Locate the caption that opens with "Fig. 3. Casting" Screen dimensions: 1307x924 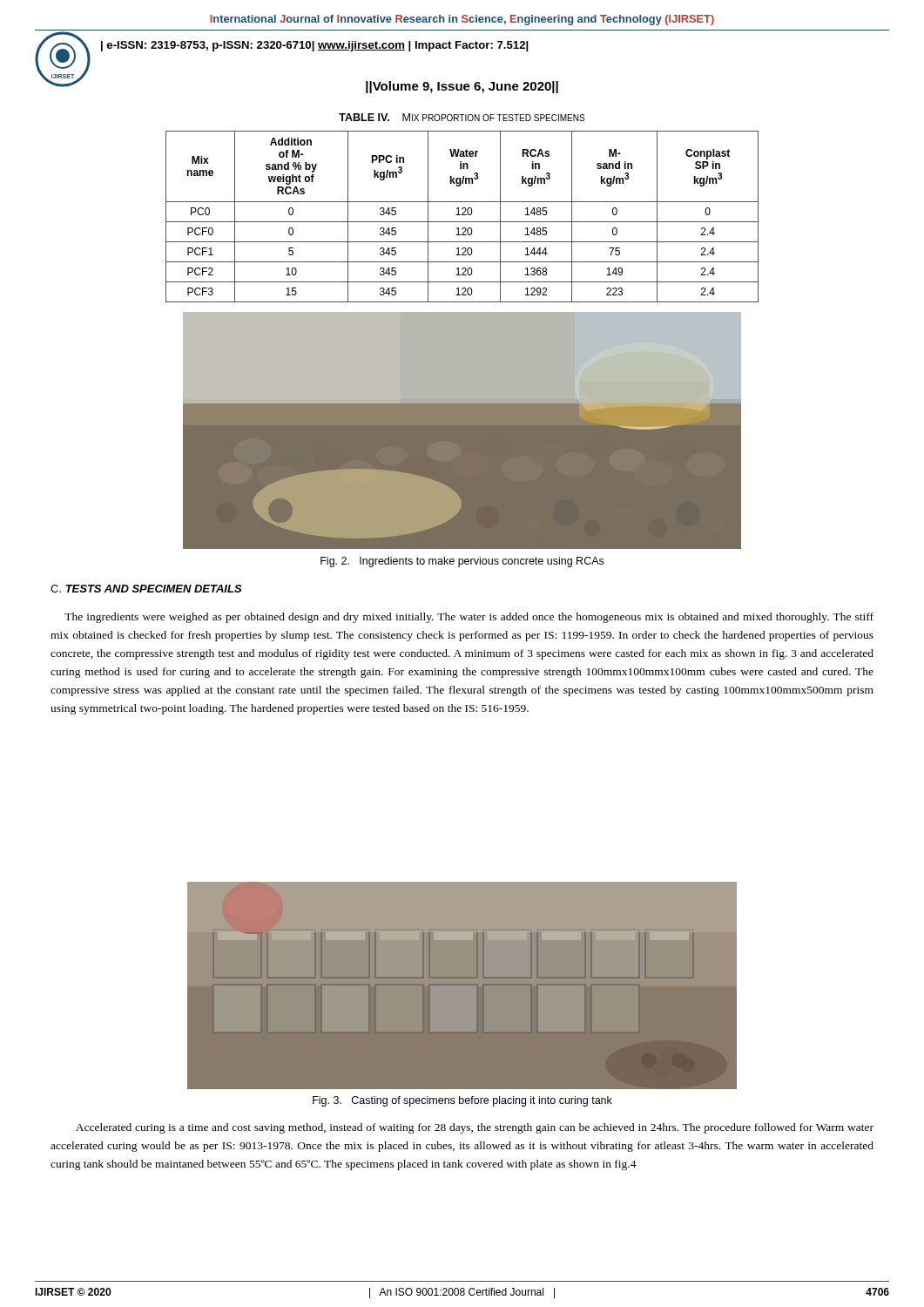[462, 1100]
